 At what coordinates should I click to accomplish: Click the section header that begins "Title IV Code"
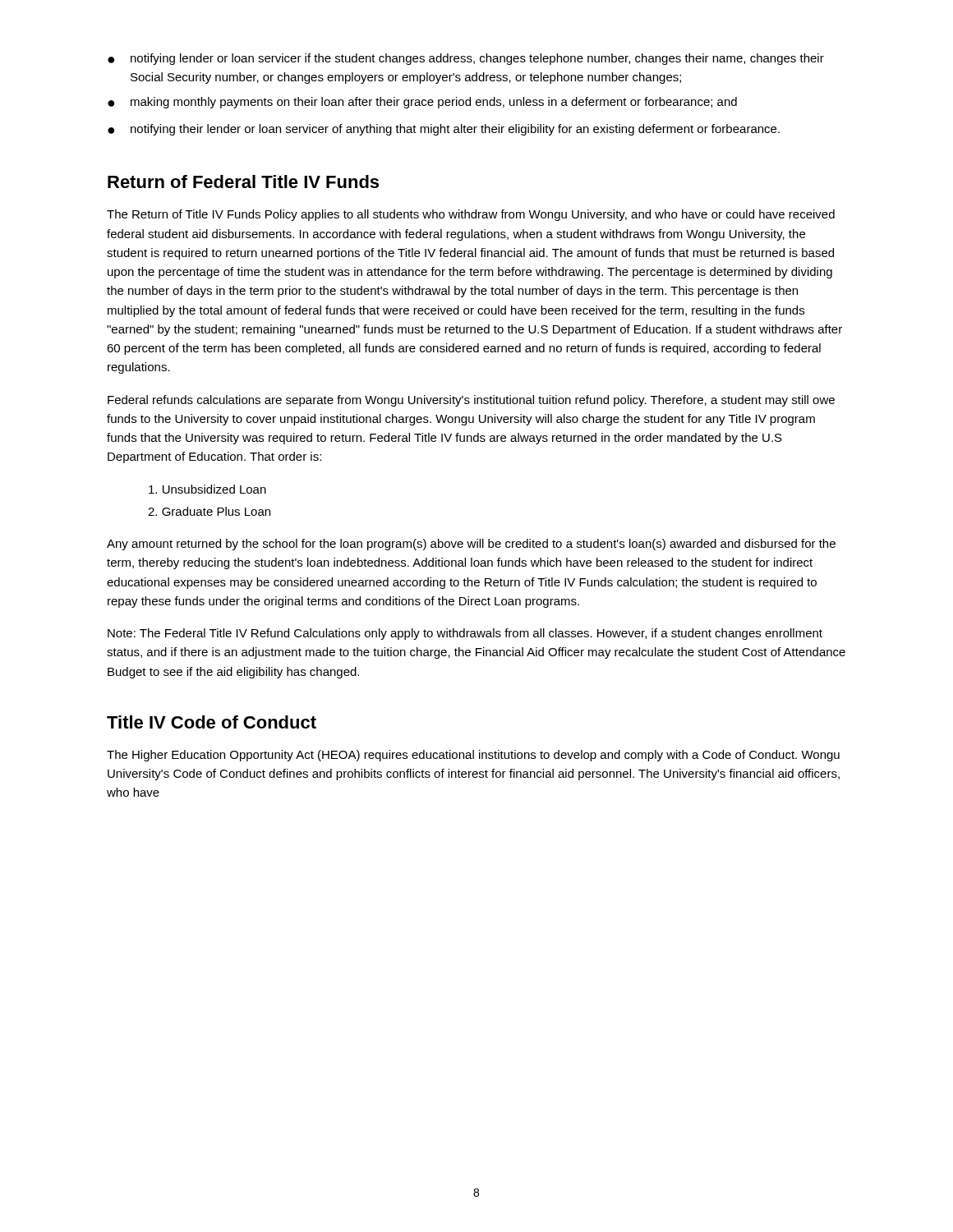tap(212, 722)
